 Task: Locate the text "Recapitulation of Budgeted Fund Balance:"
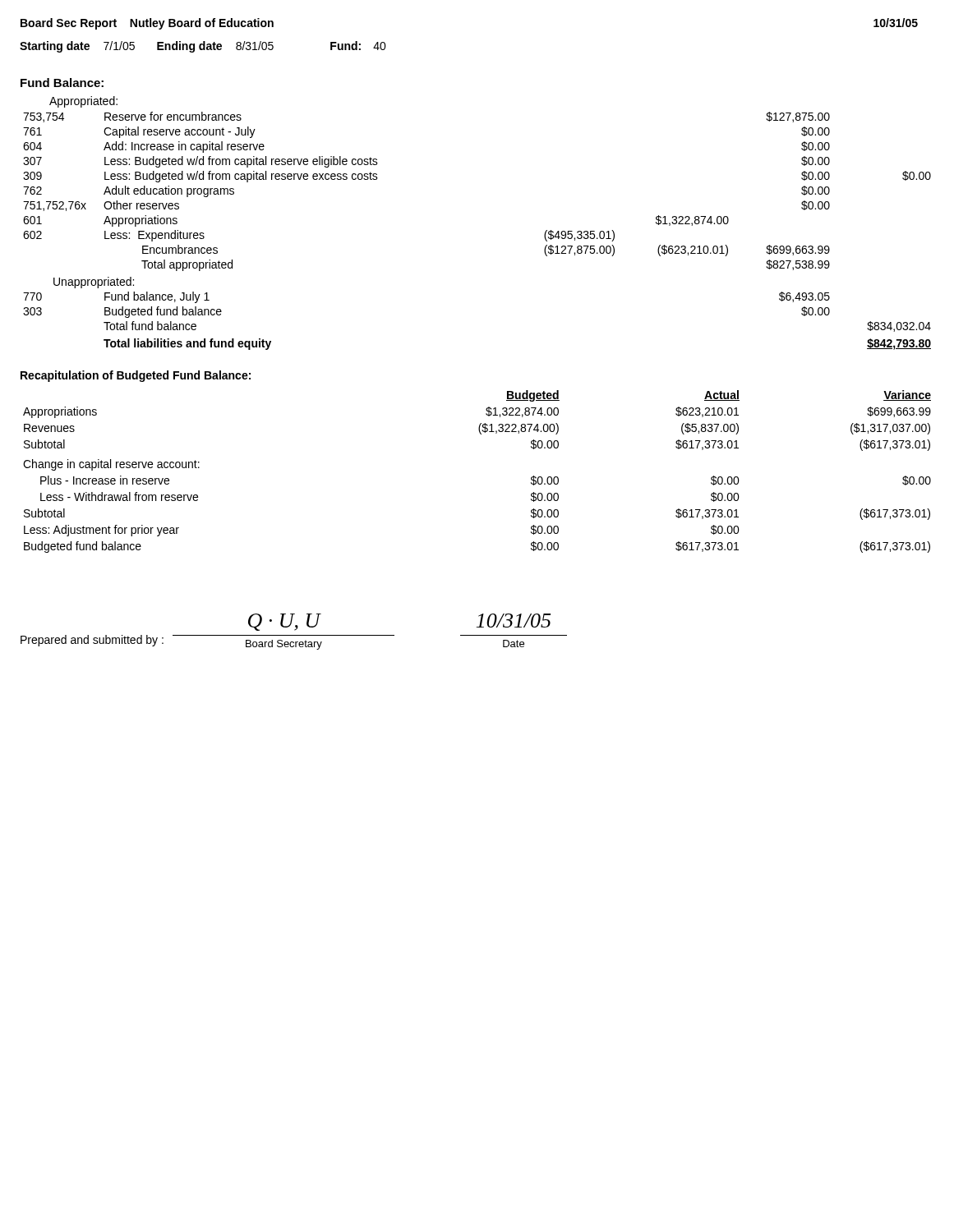click(x=136, y=375)
